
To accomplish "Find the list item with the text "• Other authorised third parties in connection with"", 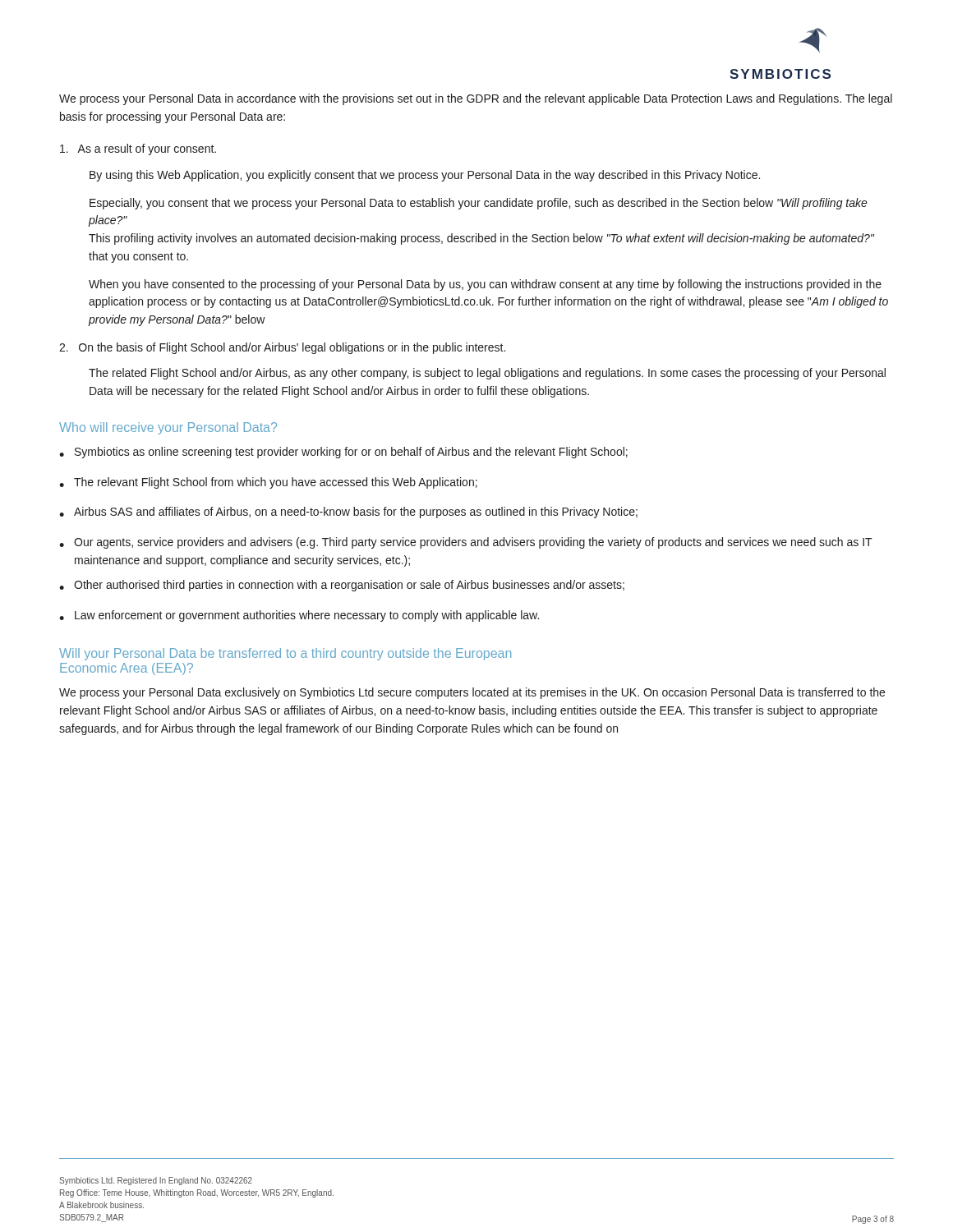I will 476,588.
